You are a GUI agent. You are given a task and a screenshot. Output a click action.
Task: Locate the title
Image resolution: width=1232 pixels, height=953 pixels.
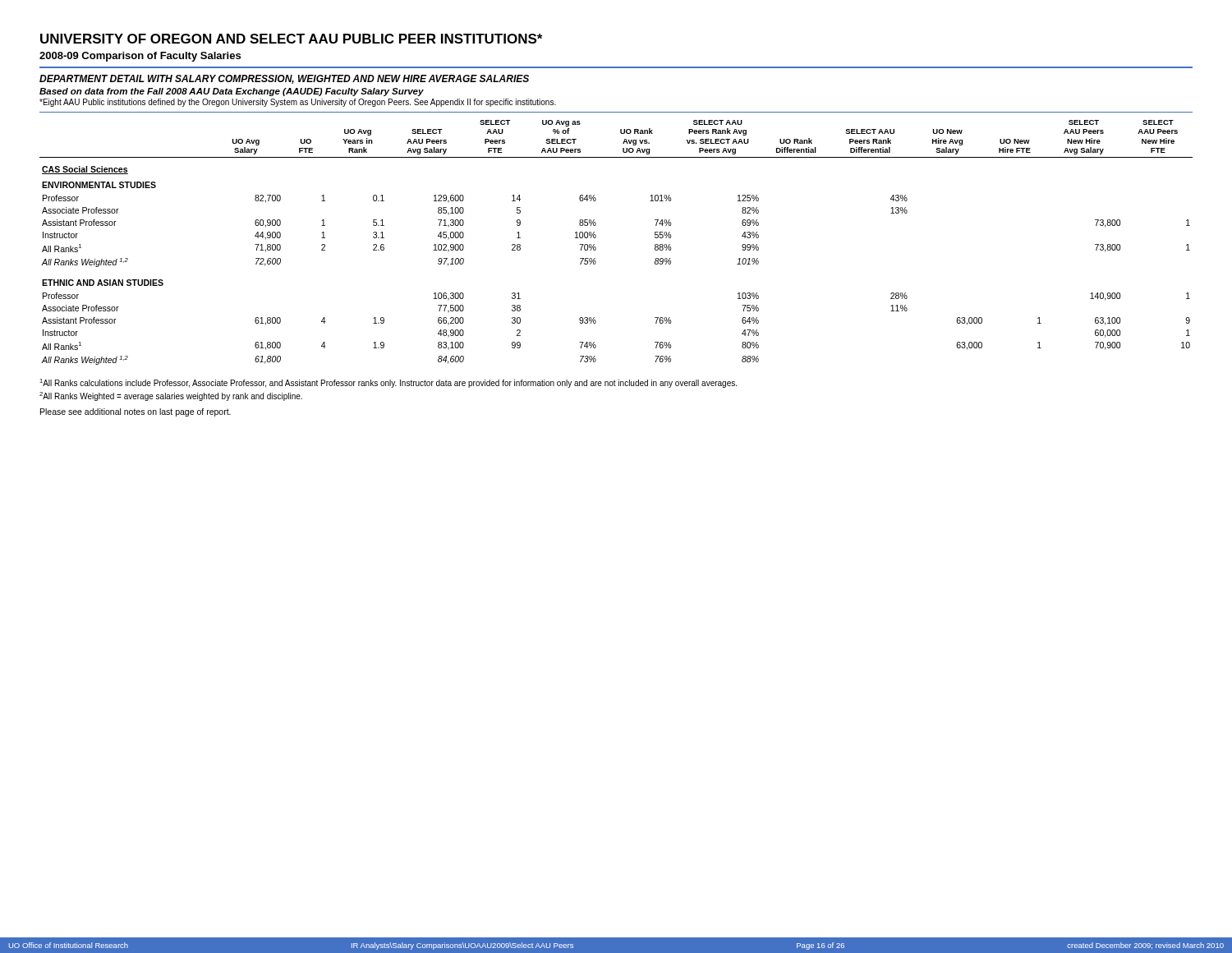click(291, 39)
